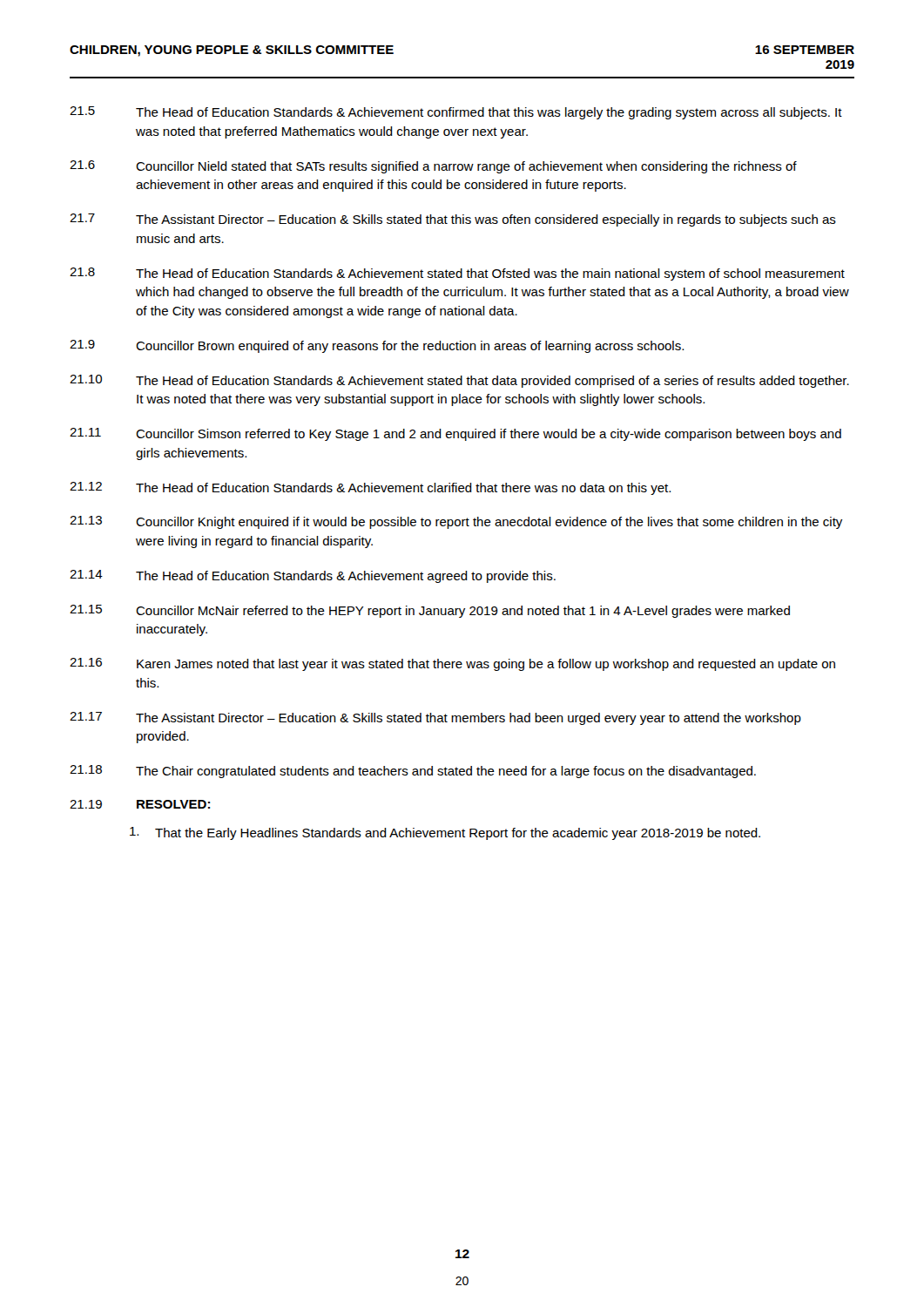The width and height of the screenshot is (924, 1307).
Task: Navigate to the region starting "21.14 The Head"
Action: [462, 576]
